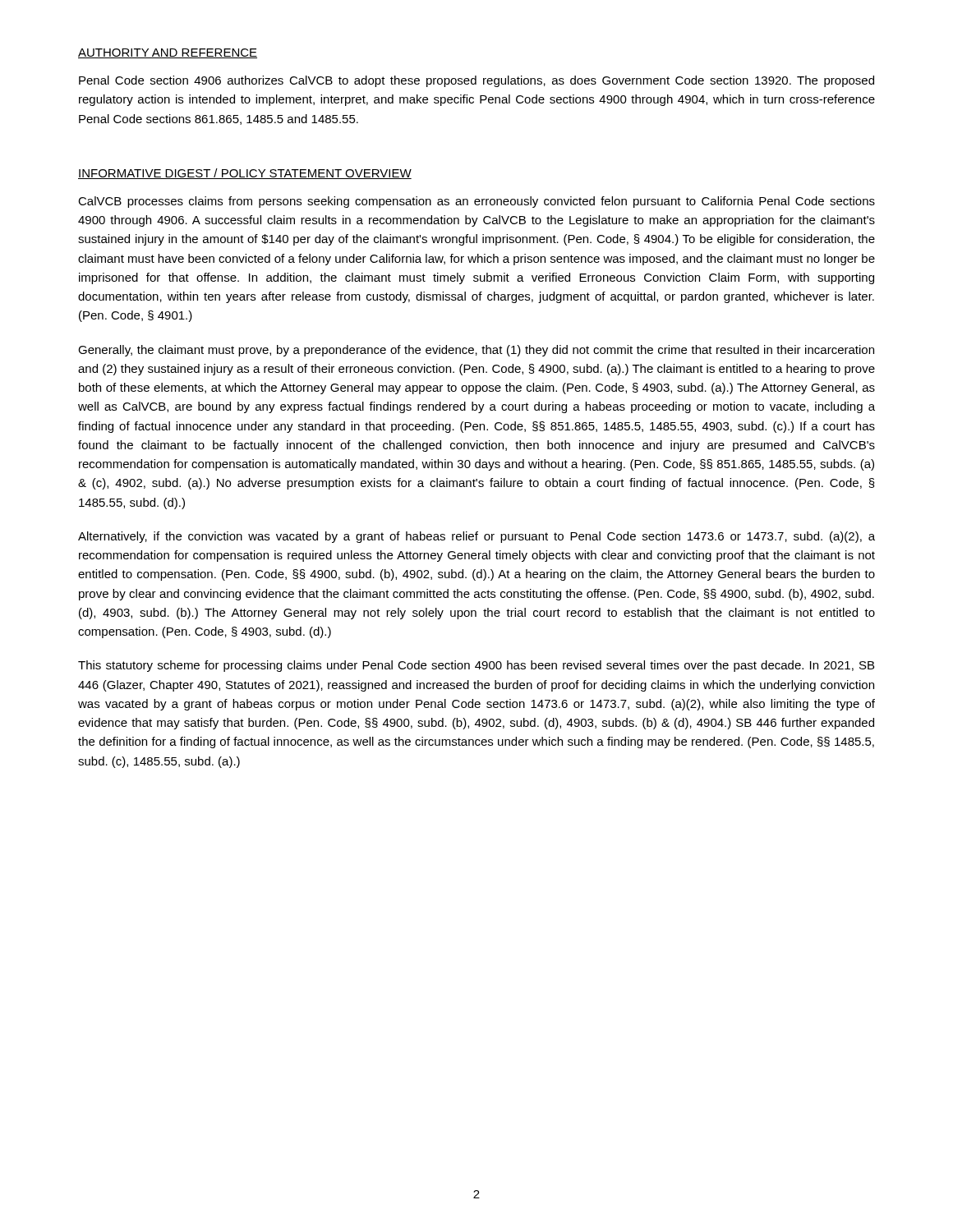Select the block starting "This statutory scheme for processing"
This screenshot has width=953, height=1232.
click(476, 713)
